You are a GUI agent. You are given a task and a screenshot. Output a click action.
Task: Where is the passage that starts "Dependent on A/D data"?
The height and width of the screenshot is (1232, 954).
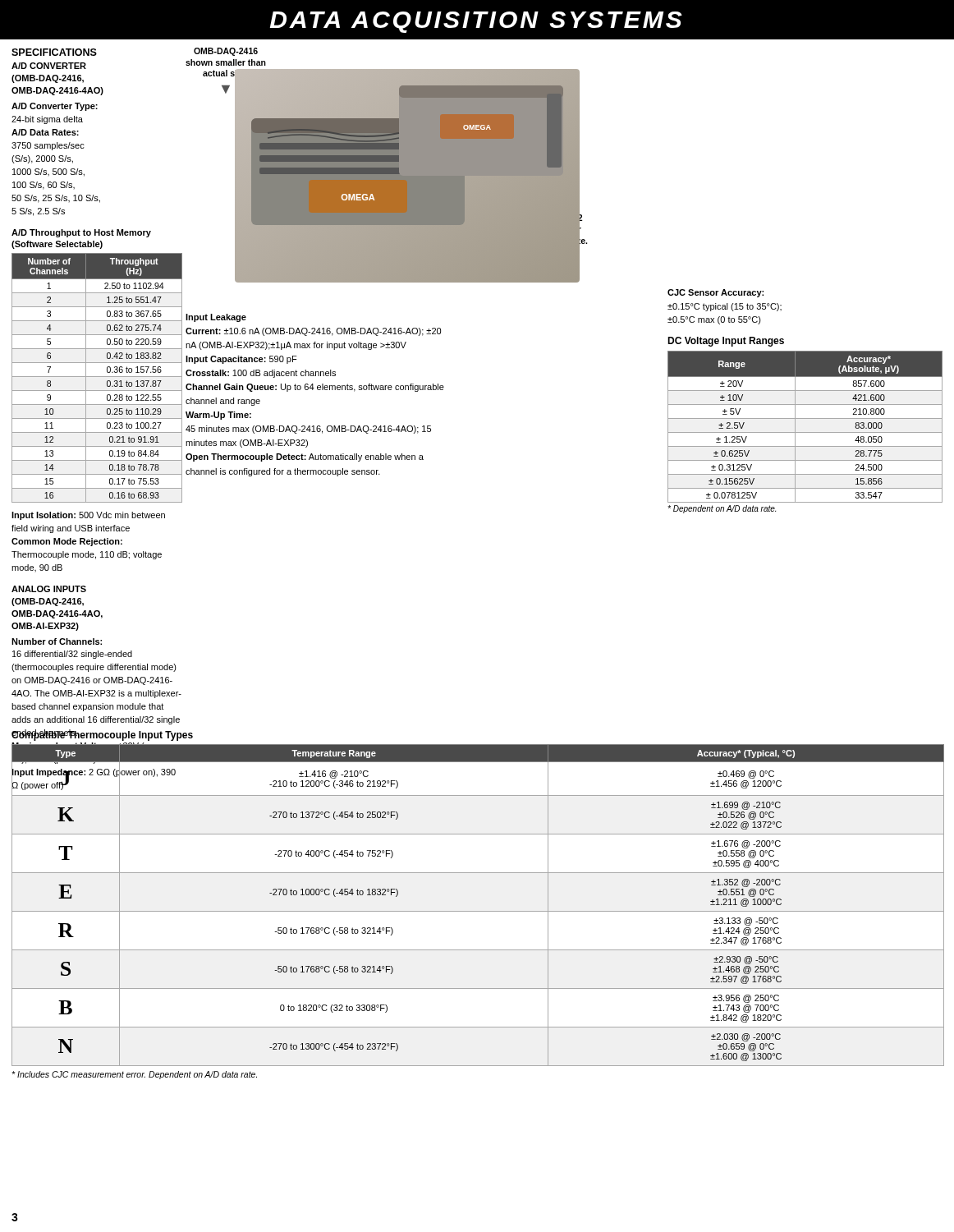coord(722,508)
